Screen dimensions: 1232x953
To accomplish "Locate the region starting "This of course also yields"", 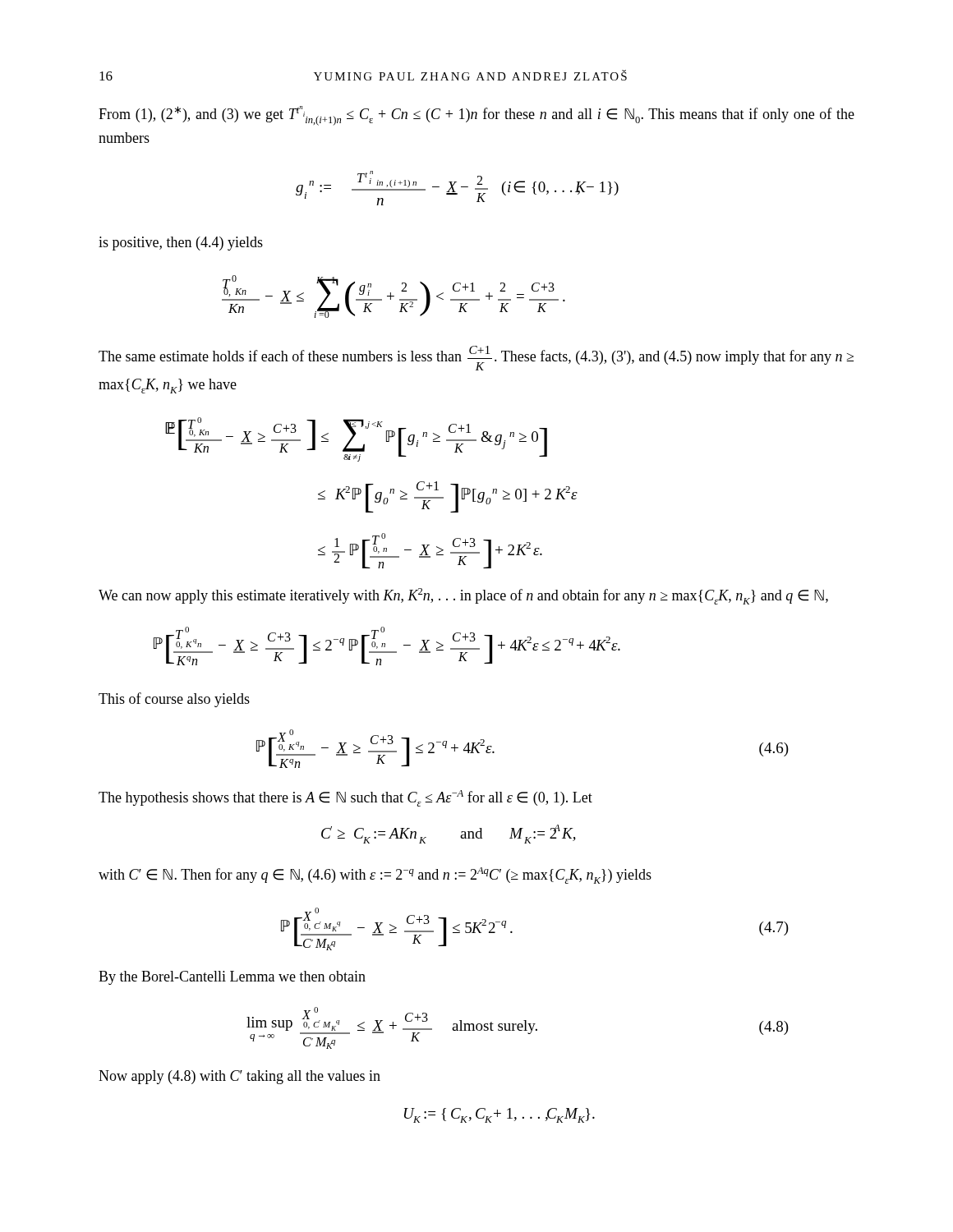I will coord(174,700).
